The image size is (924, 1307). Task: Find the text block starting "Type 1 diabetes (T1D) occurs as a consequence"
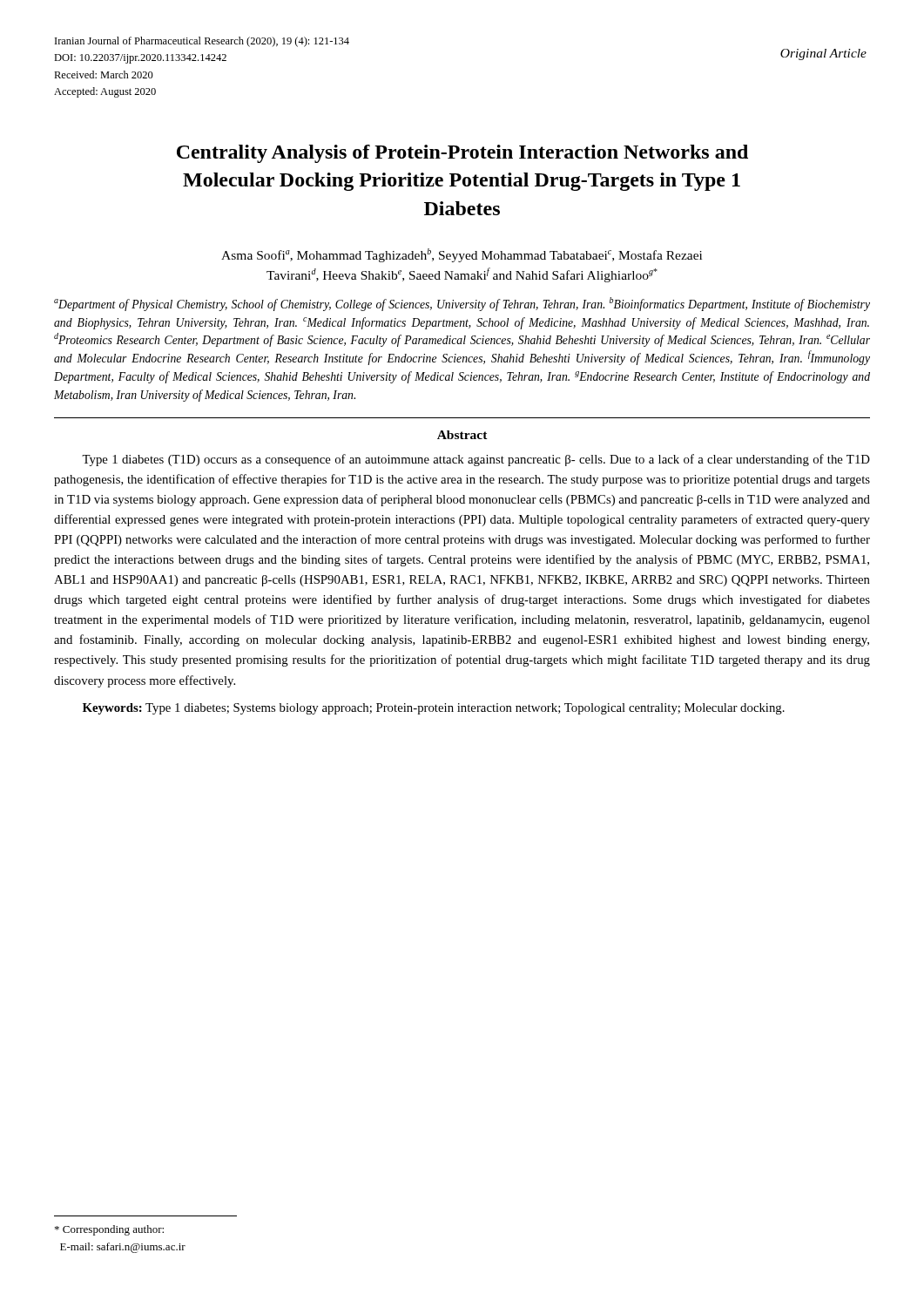(x=462, y=570)
